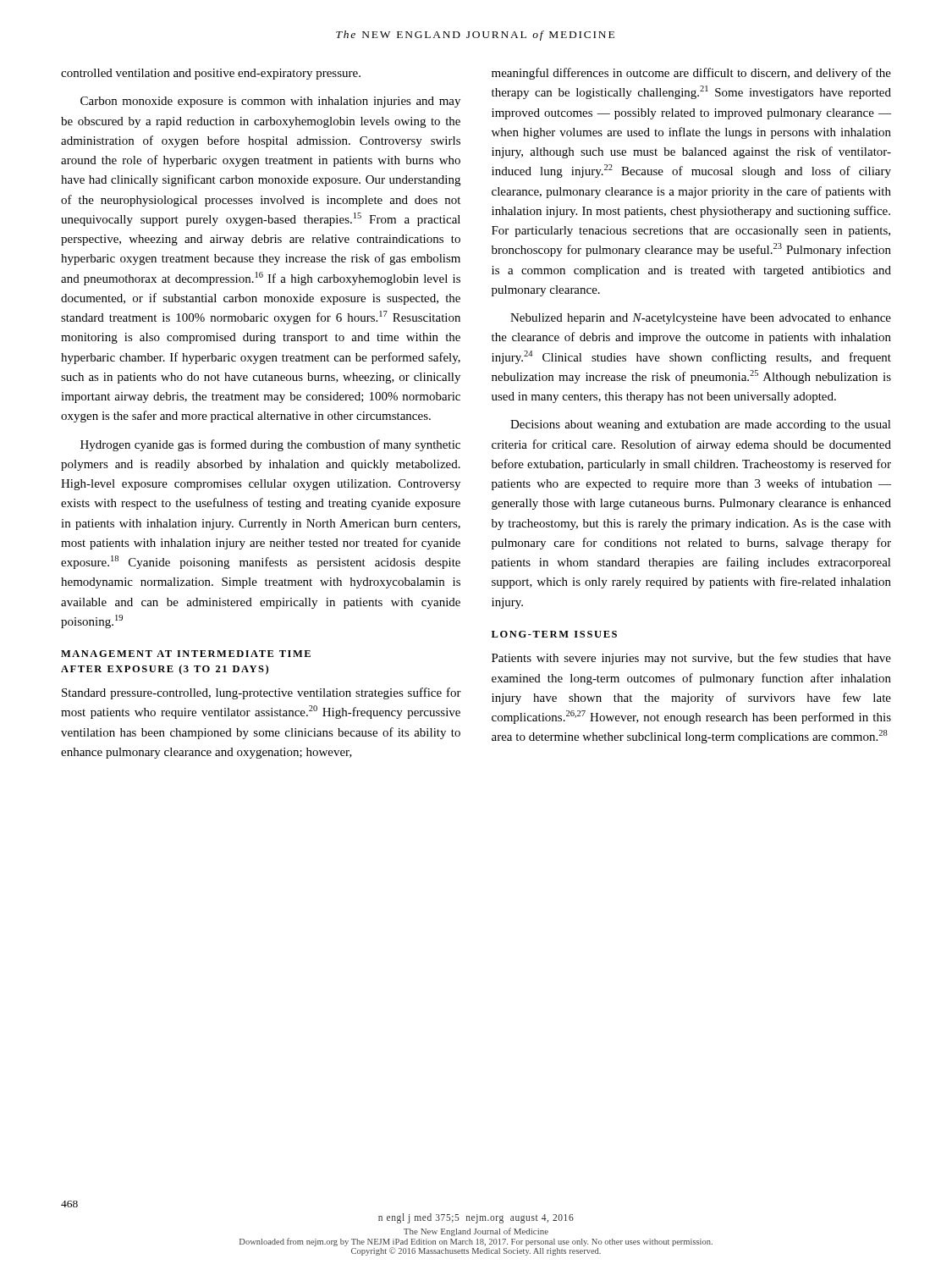Screen dimensions: 1270x952
Task: Click on the section header containing "Long-Term Issues"
Action: click(555, 634)
